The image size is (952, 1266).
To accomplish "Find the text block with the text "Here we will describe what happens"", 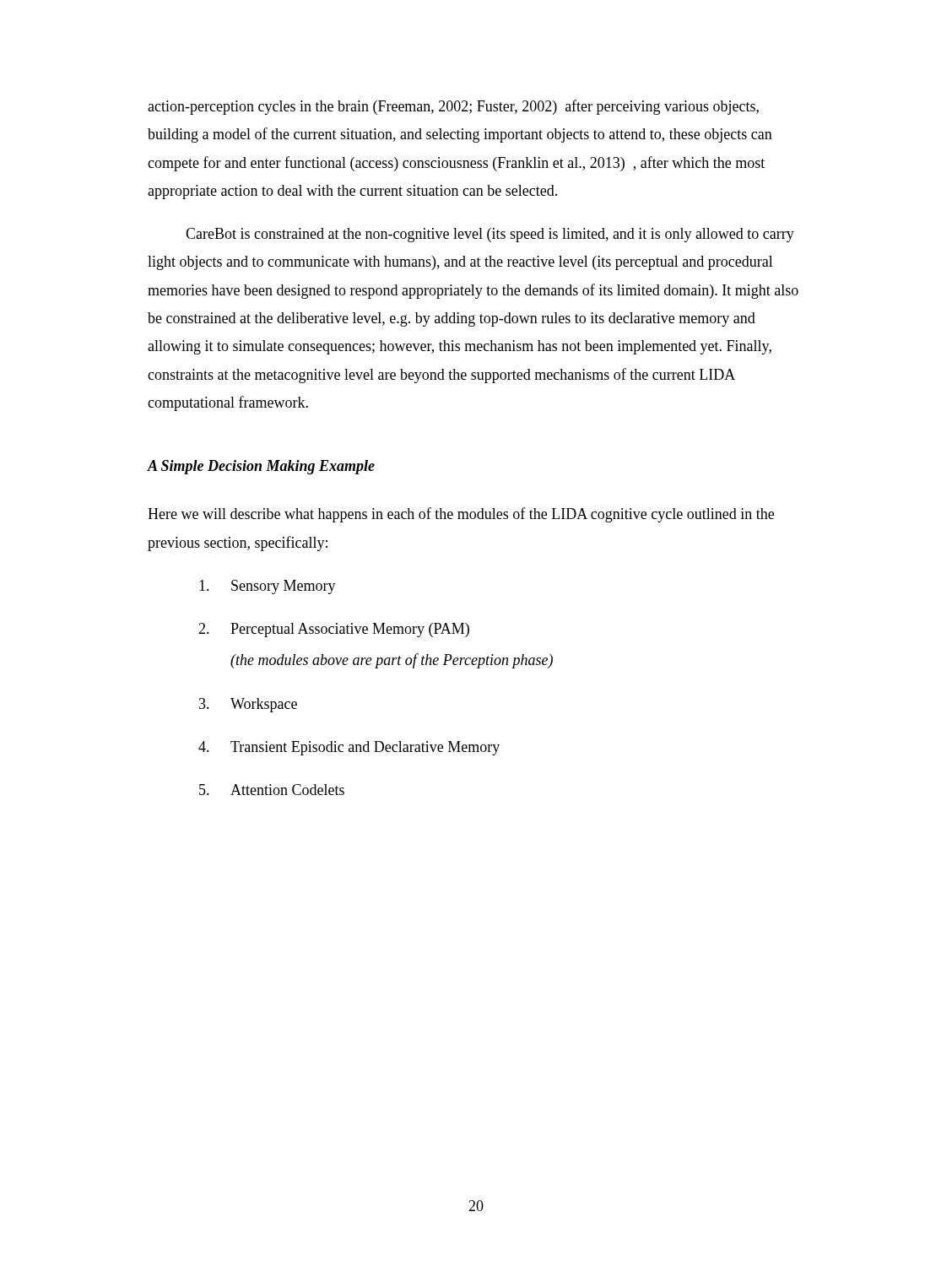I will [461, 528].
